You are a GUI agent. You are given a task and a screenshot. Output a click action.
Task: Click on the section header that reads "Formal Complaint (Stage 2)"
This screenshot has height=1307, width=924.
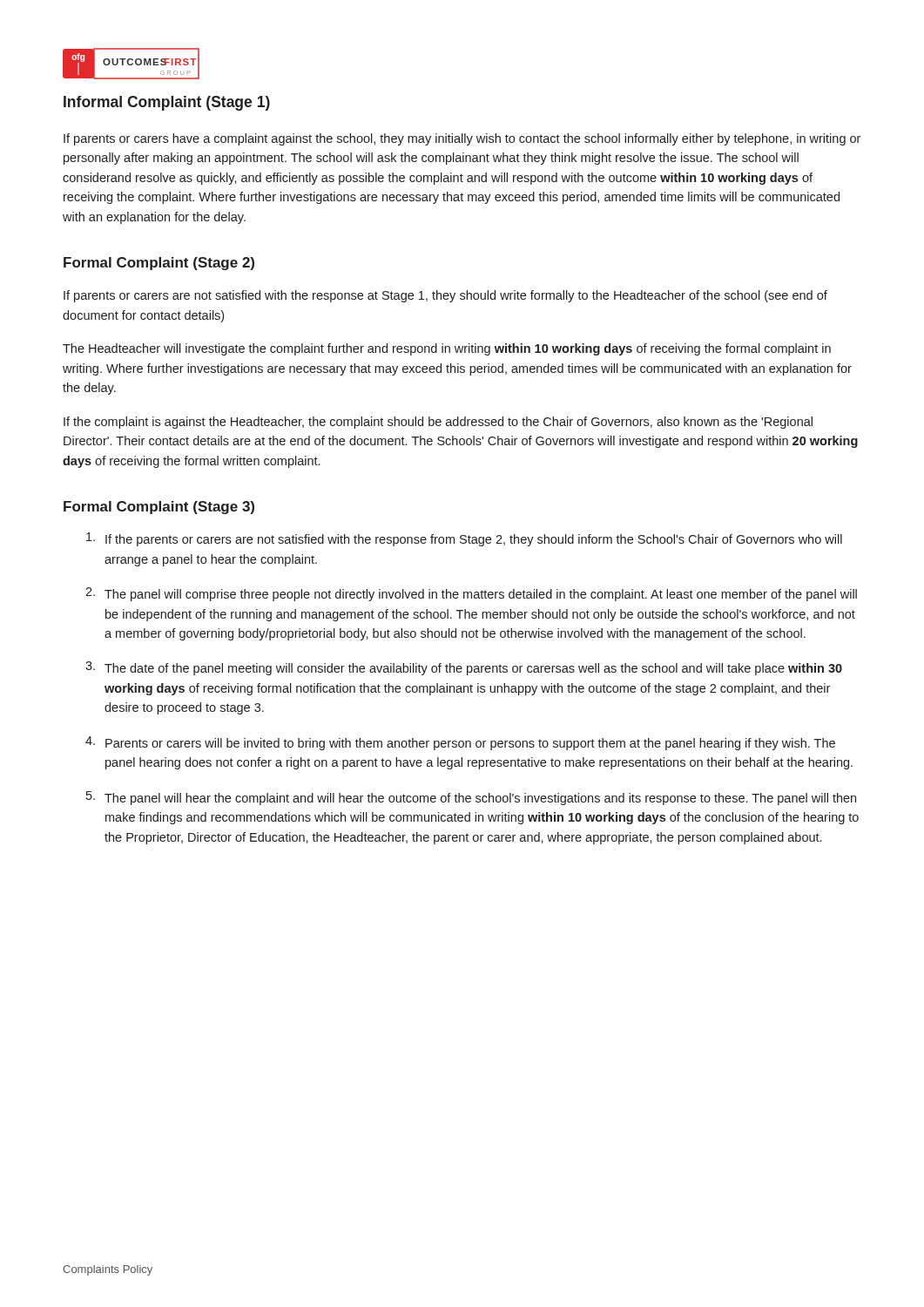click(159, 263)
